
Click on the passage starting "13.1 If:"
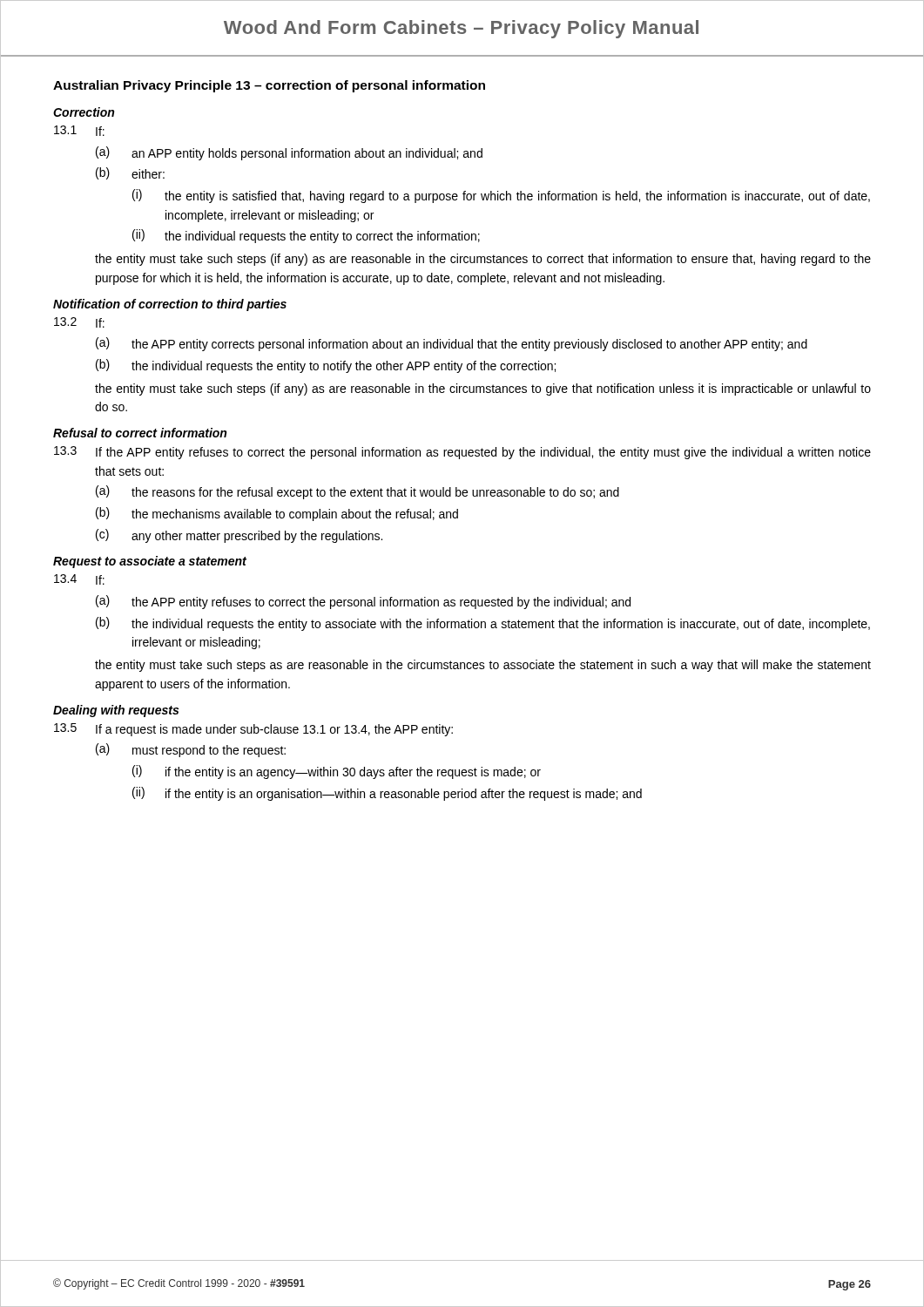(79, 131)
